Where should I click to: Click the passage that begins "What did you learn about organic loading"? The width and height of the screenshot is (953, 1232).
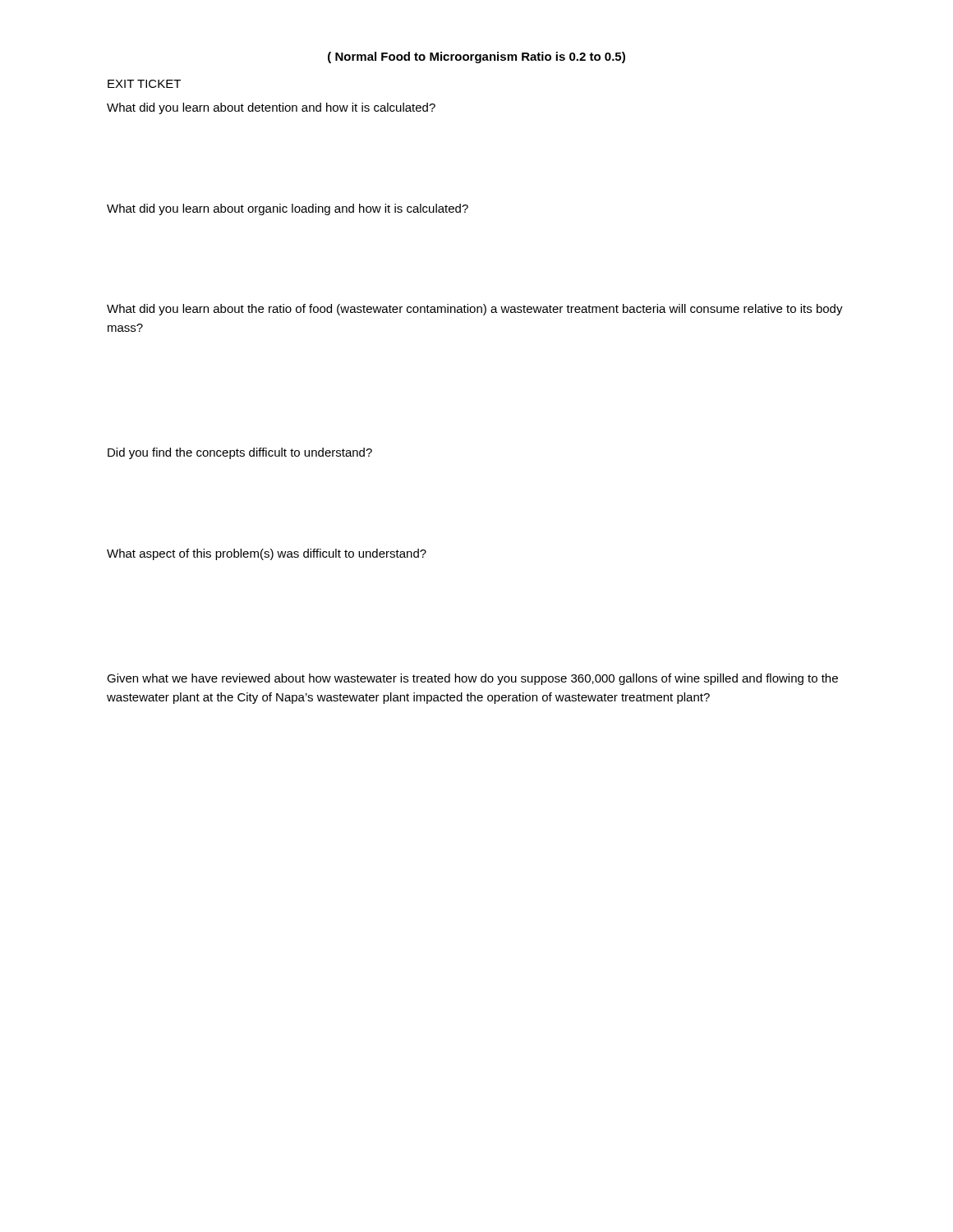click(x=288, y=208)
